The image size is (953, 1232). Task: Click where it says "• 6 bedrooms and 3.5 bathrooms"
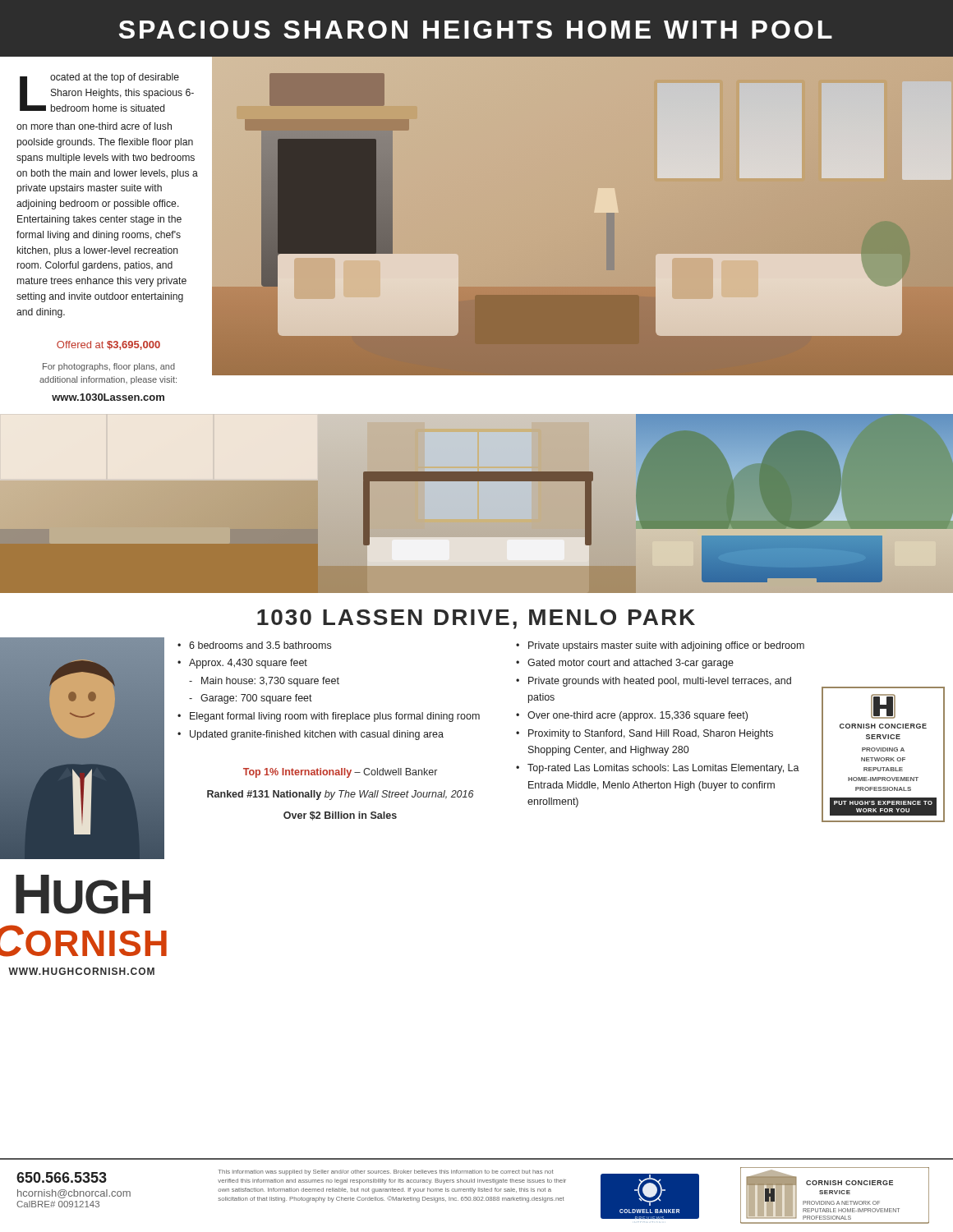click(255, 645)
